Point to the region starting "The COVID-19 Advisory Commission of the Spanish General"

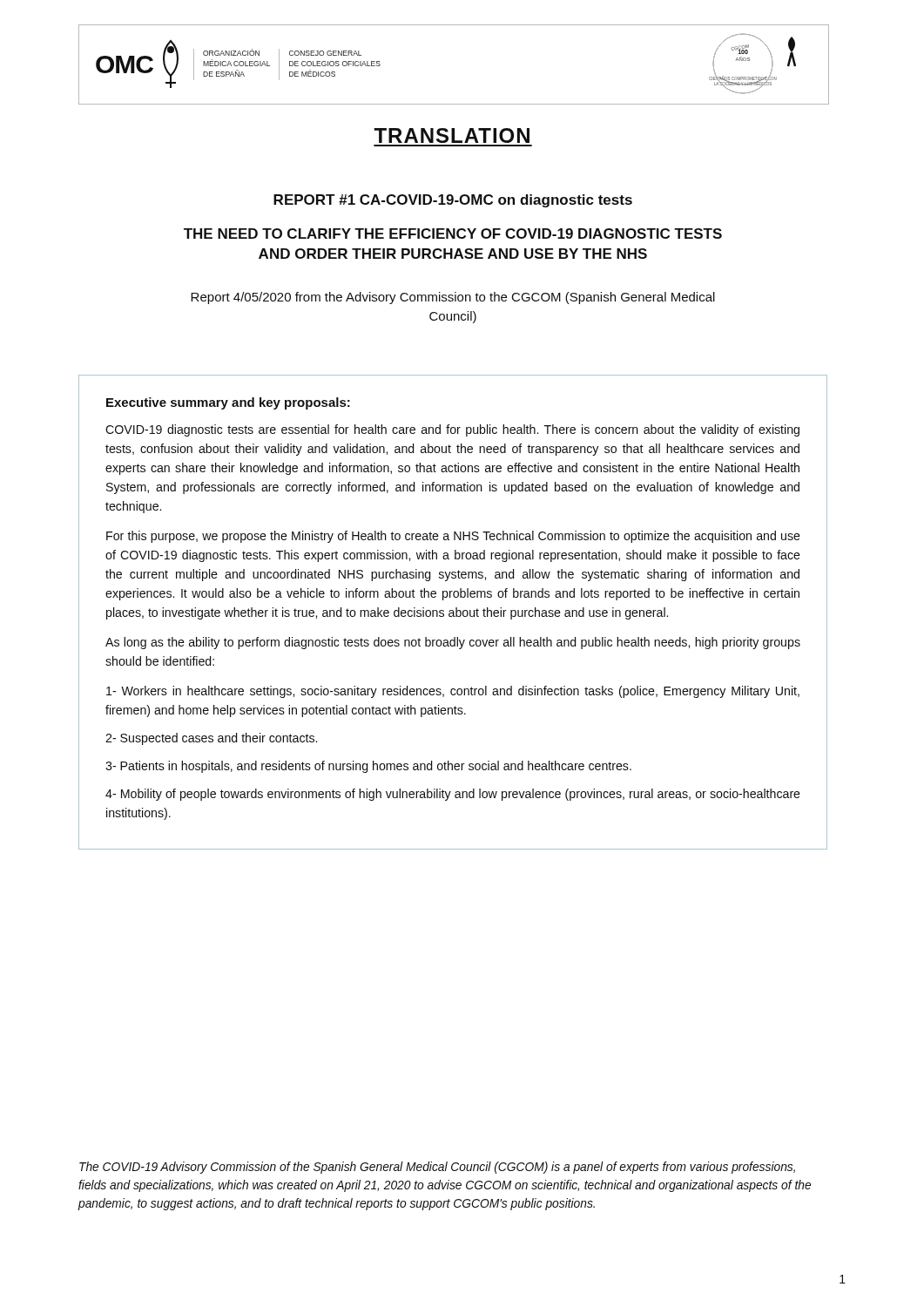tap(445, 1185)
